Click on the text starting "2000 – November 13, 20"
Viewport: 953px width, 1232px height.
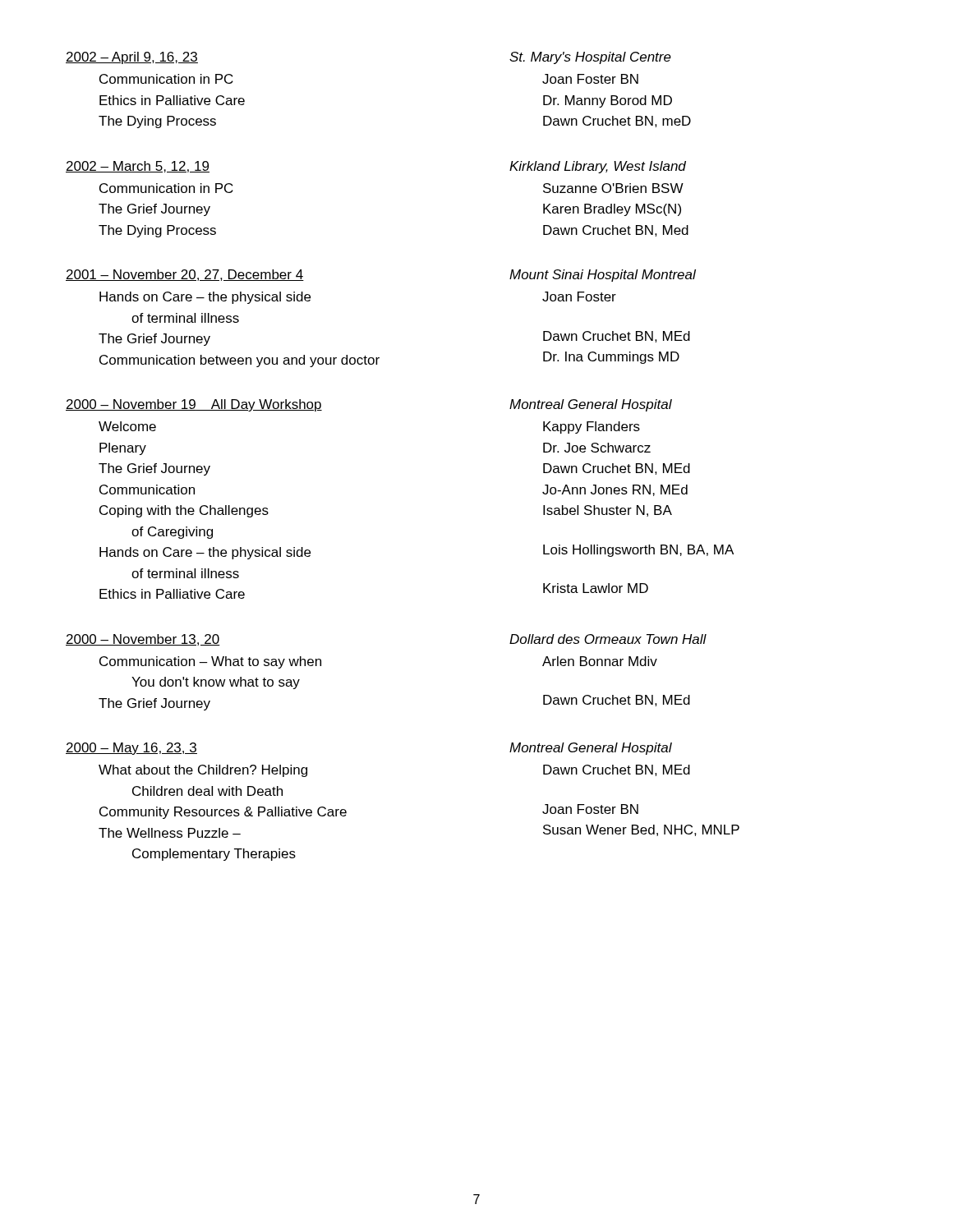click(x=132, y=639)
